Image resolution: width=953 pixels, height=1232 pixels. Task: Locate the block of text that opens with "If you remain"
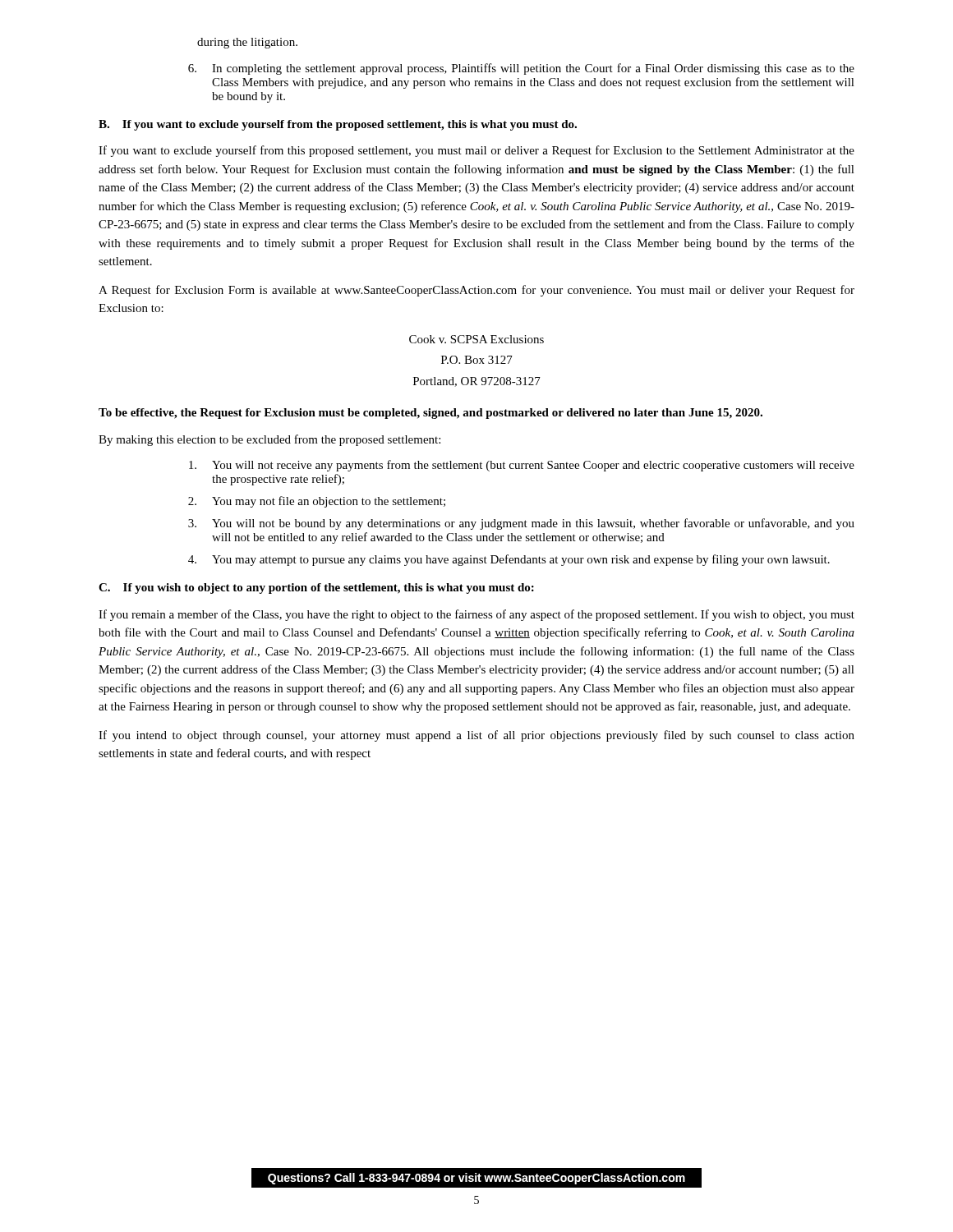point(476,660)
